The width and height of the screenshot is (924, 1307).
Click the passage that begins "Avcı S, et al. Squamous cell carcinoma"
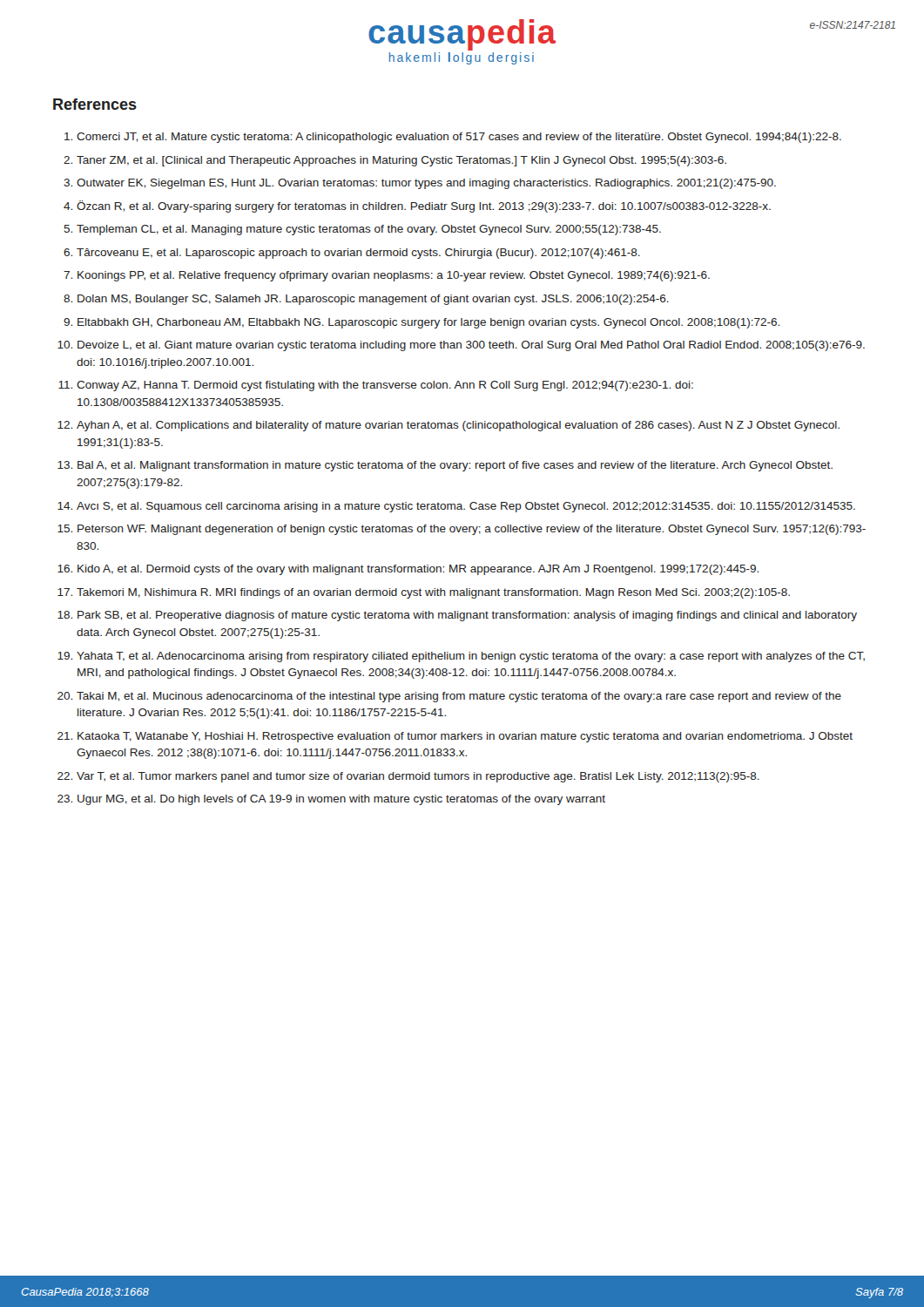466,505
